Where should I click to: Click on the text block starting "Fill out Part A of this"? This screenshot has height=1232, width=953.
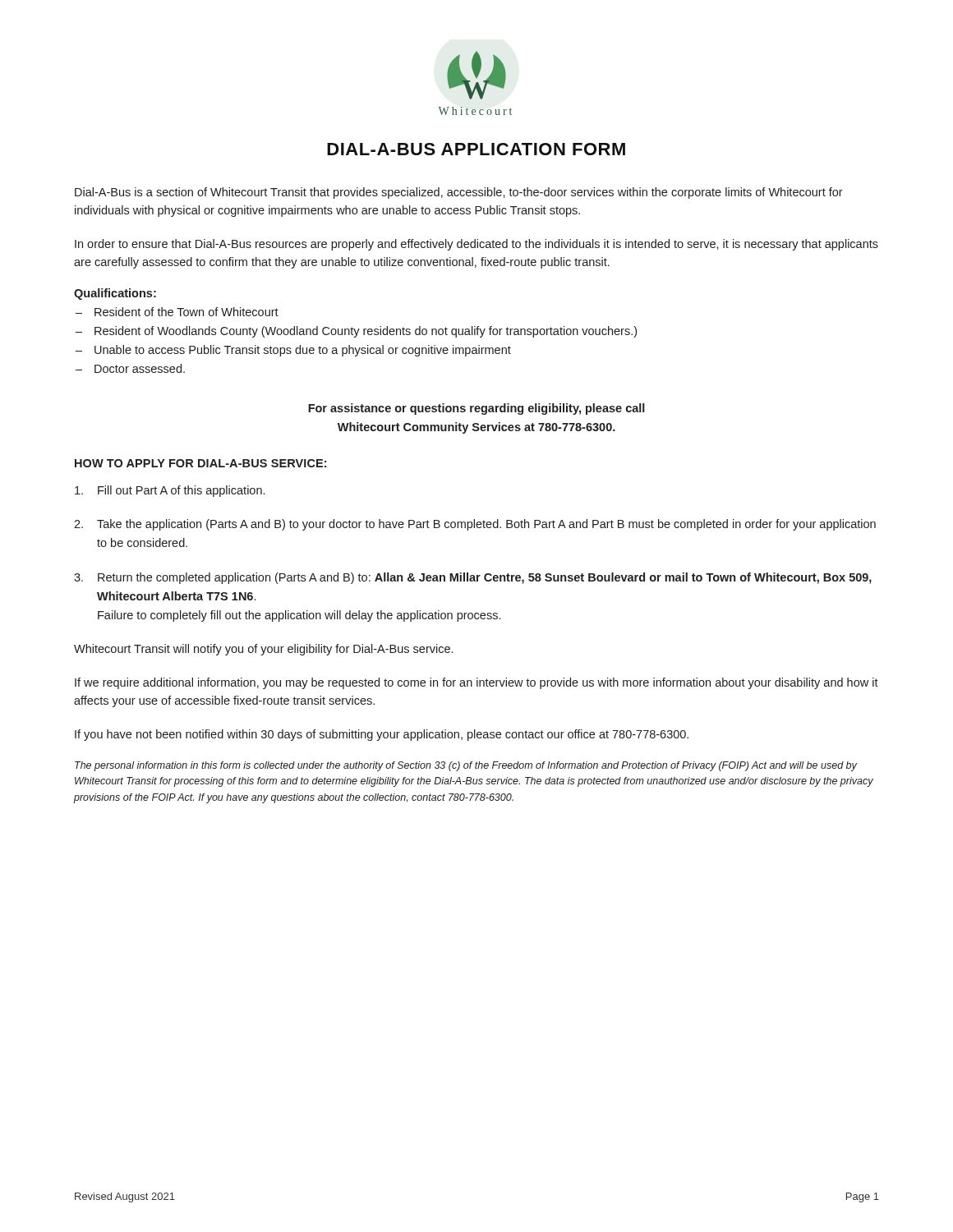170,491
